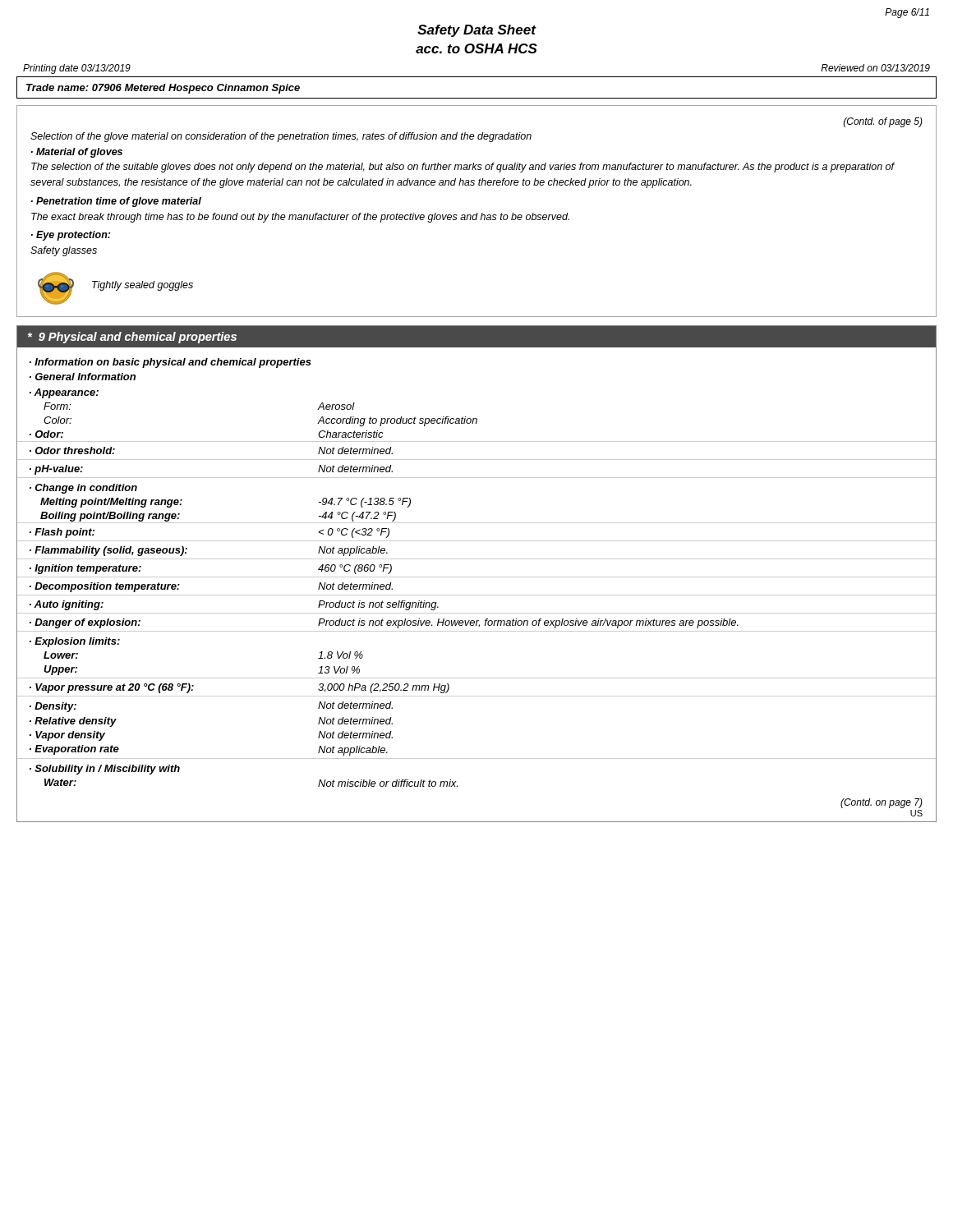Find the text starting "* 9 Physical and chemical"
This screenshot has width=953, height=1232.
click(476, 574)
